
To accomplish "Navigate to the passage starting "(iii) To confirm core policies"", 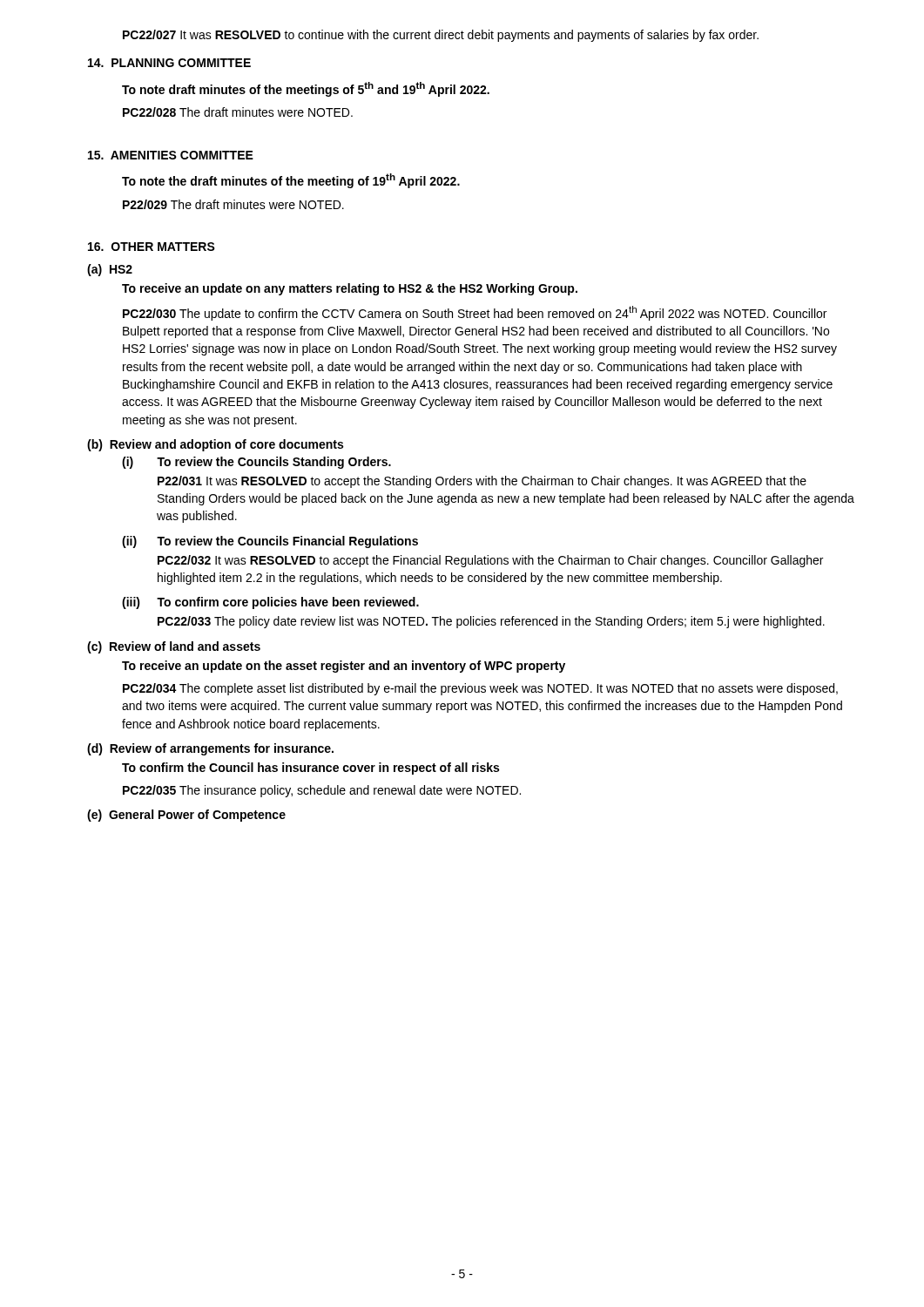I will click(271, 602).
